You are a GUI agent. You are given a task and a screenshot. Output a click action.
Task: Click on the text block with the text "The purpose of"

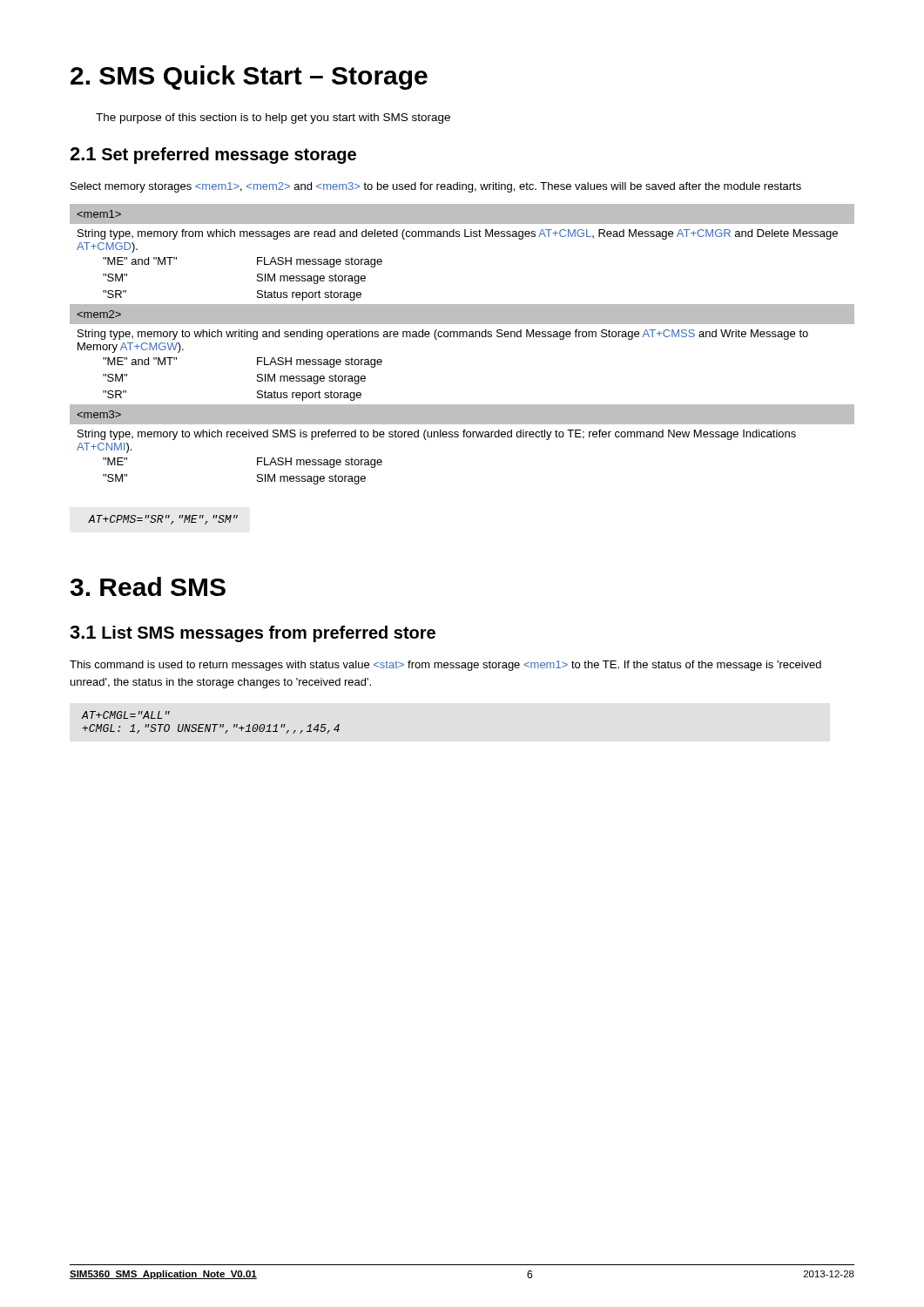273,117
